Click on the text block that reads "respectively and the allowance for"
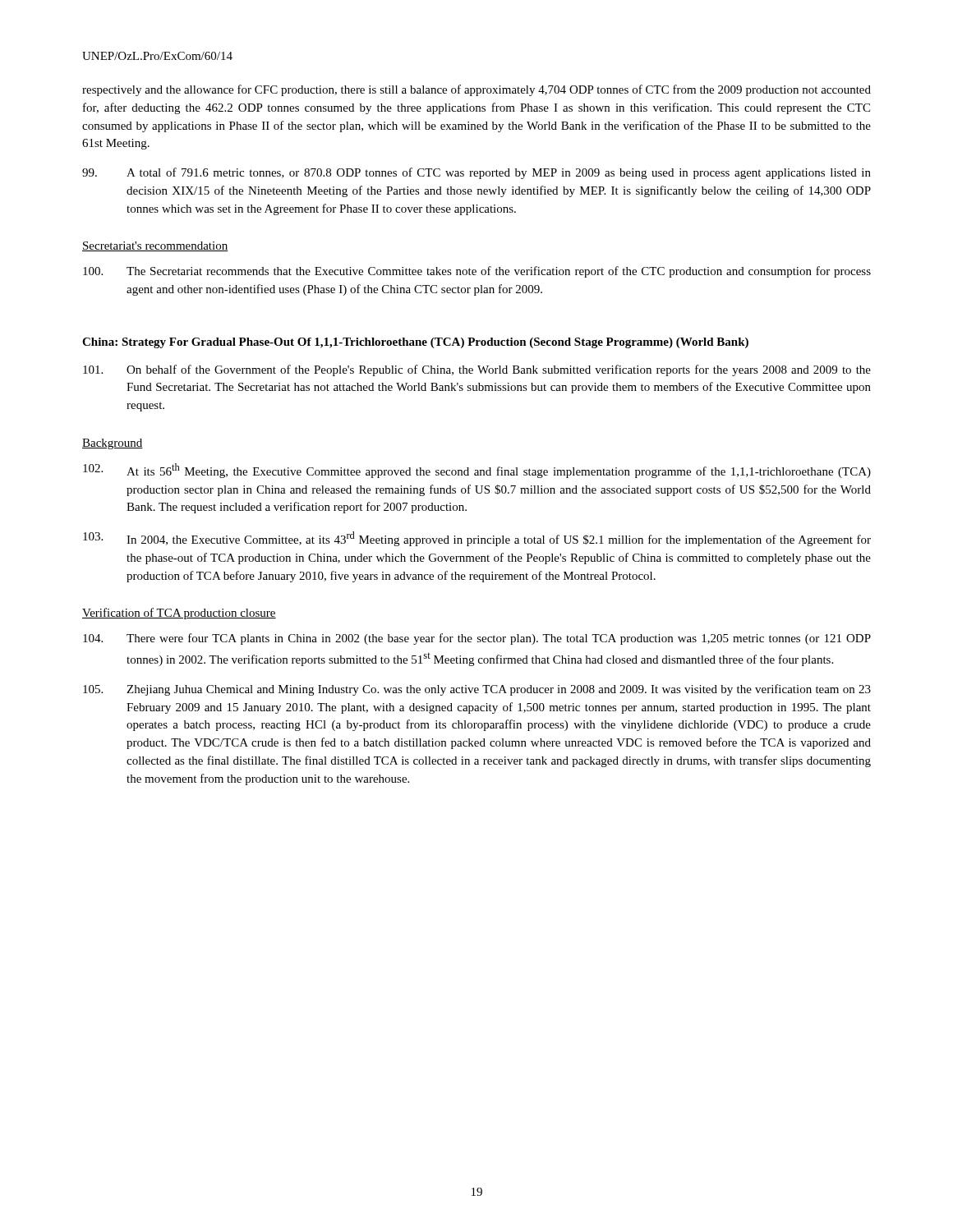 click(476, 117)
